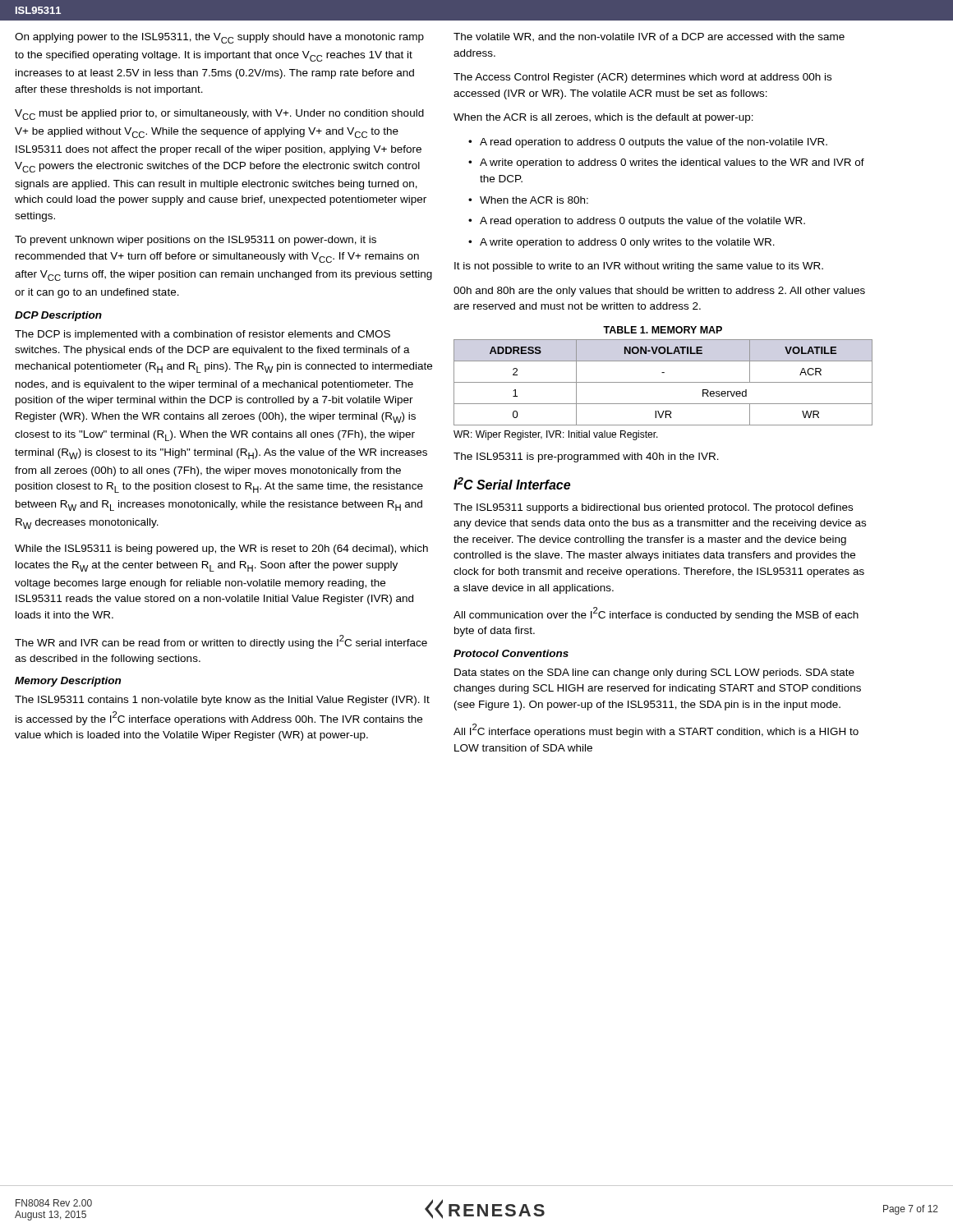Click the passage that begins "The WR and"
The height and width of the screenshot is (1232, 953).
(x=224, y=649)
